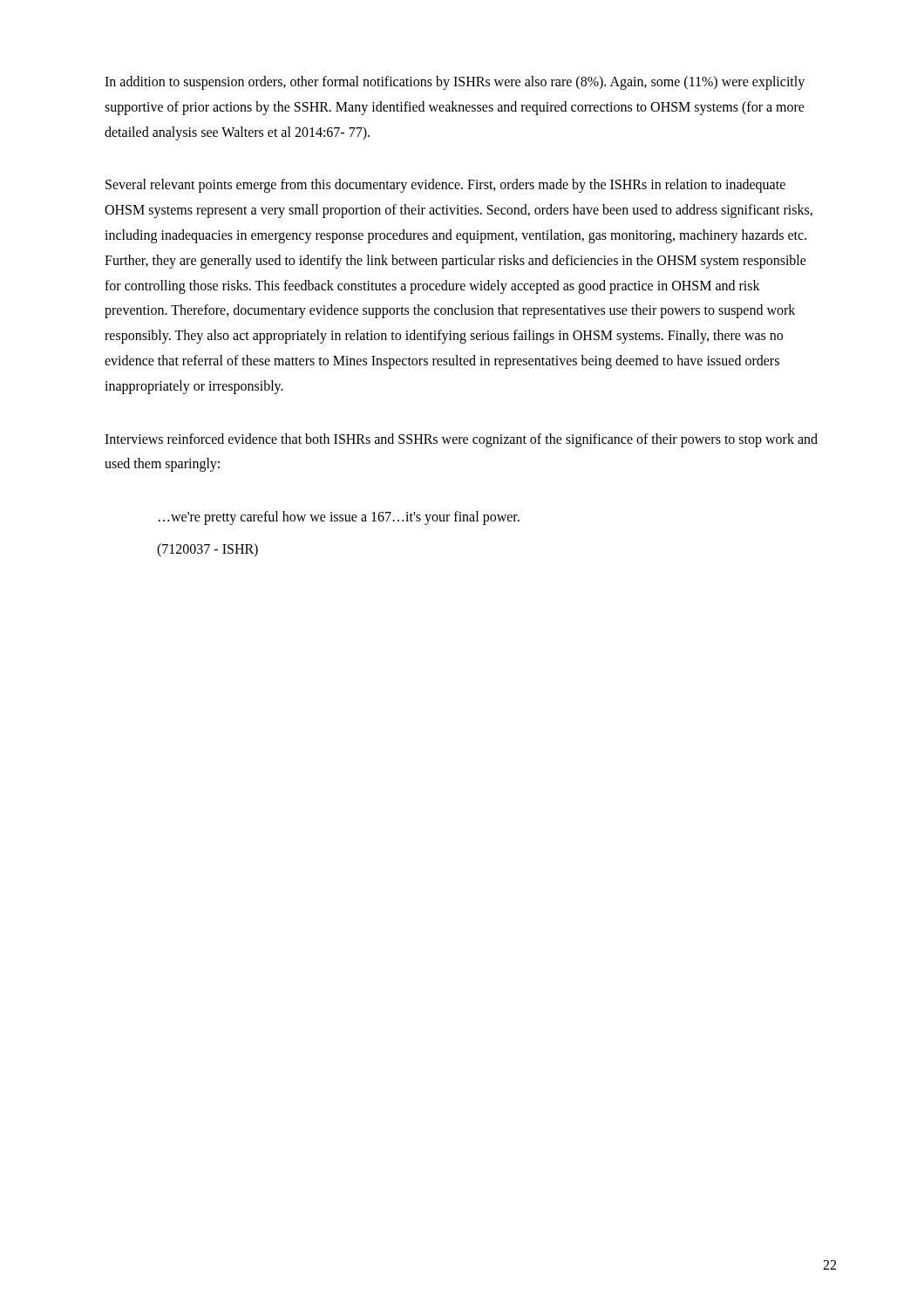The image size is (924, 1308).
Task: Find the block on this page that starts "…we're pretty careful how we issue a"
Action: point(339,517)
